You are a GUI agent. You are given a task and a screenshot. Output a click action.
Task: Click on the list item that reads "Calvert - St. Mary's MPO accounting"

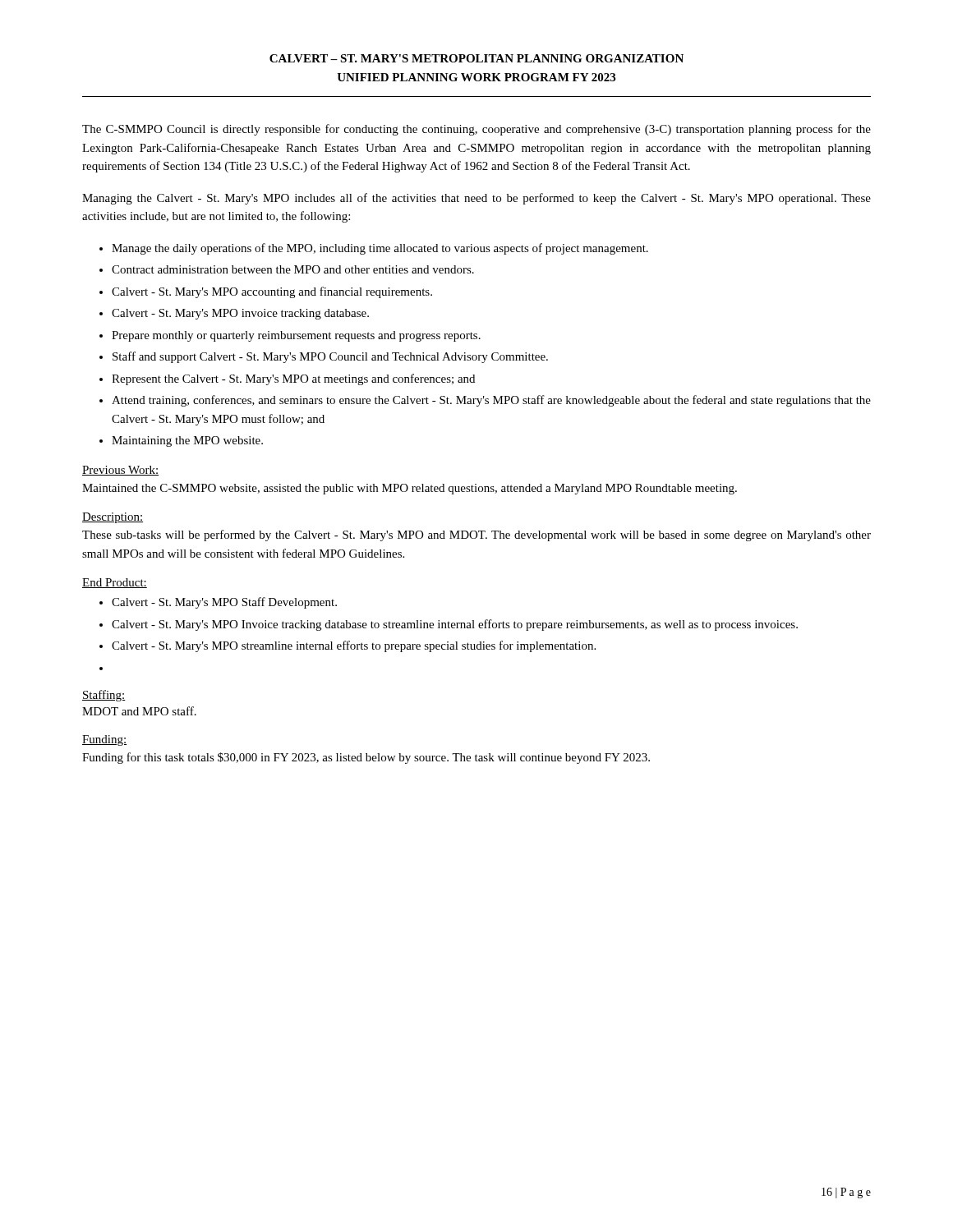pyautogui.click(x=272, y=291)
